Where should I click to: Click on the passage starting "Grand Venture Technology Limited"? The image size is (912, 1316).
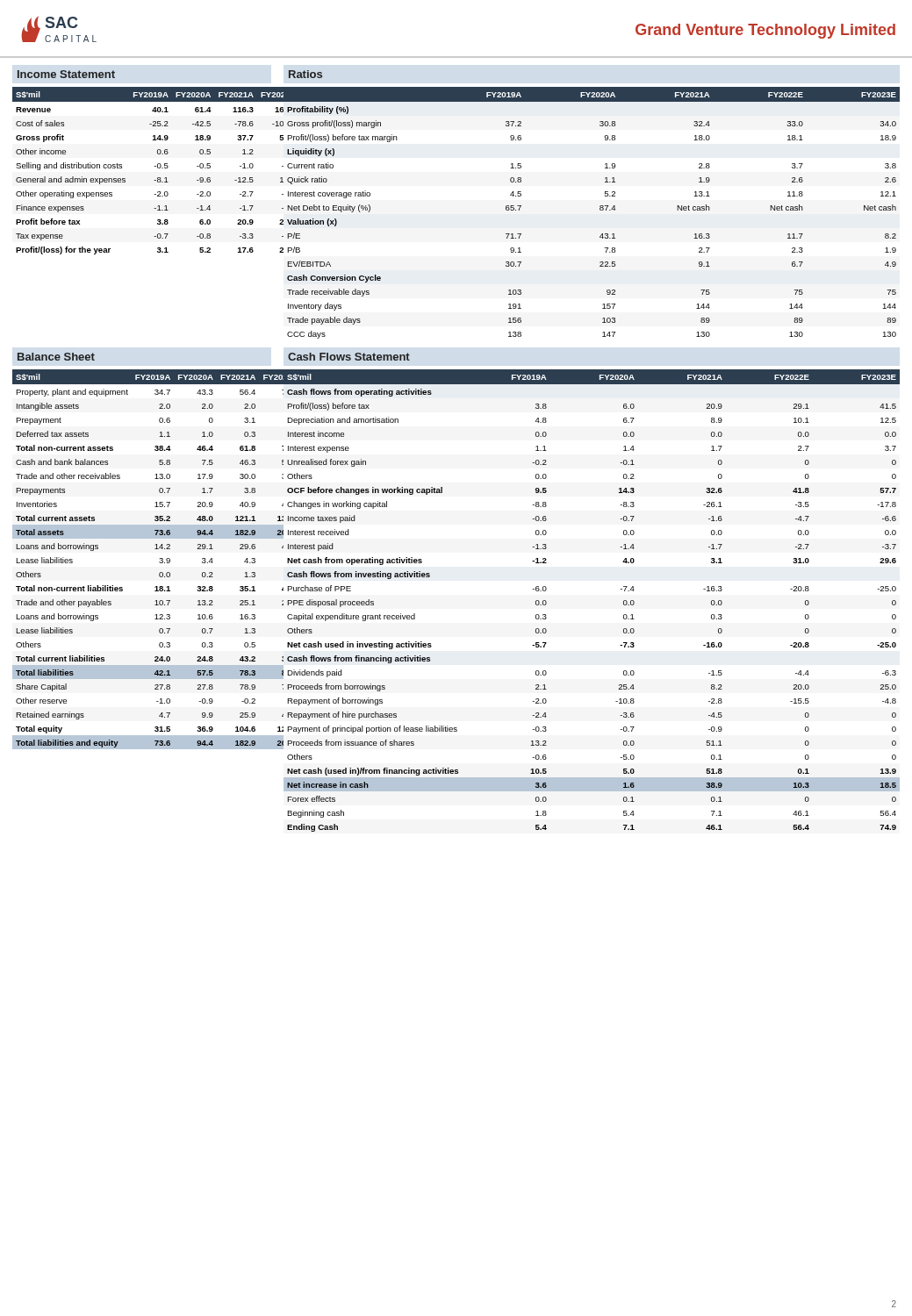pos(766,29)
